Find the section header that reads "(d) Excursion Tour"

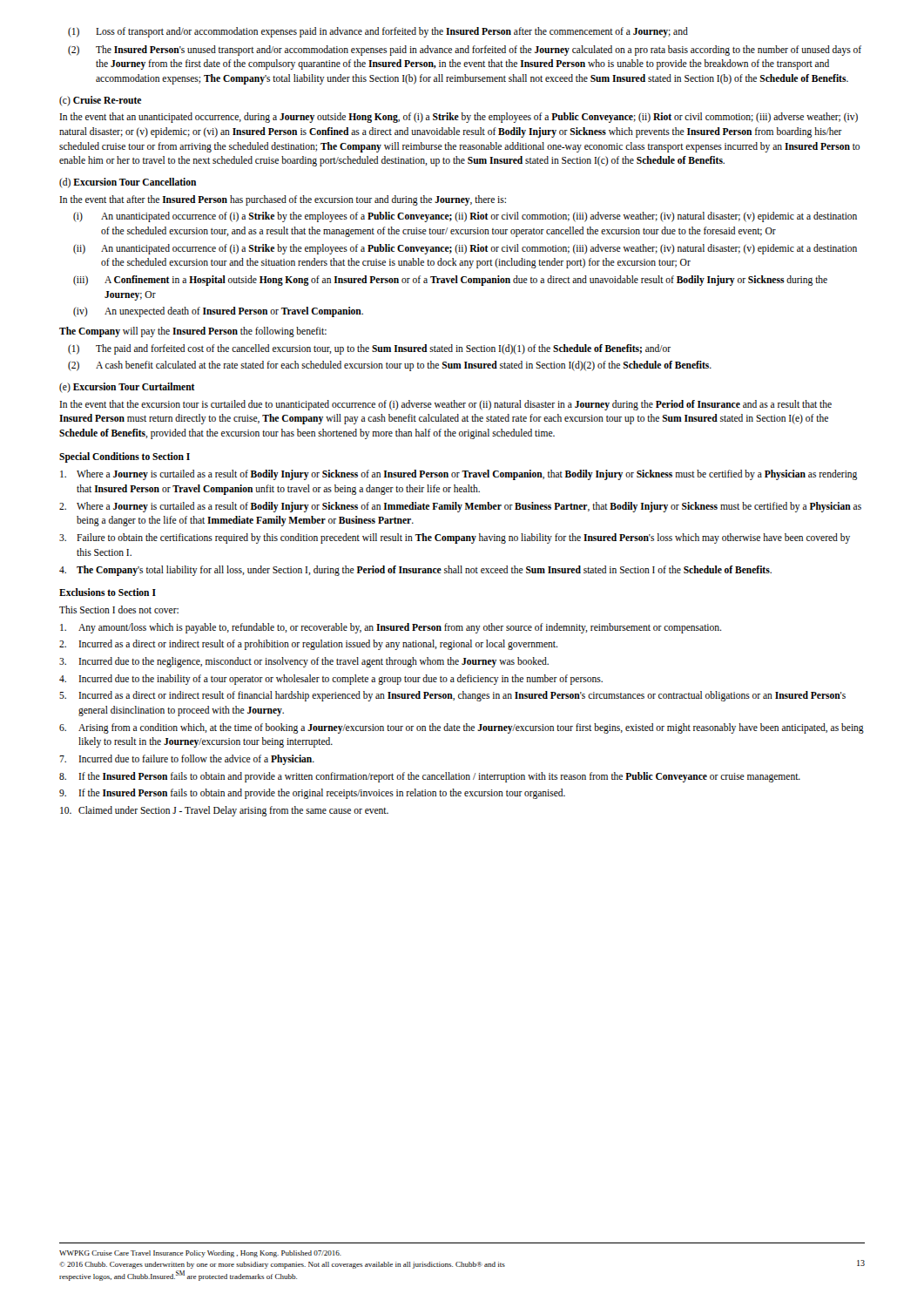tap(128, 182)
